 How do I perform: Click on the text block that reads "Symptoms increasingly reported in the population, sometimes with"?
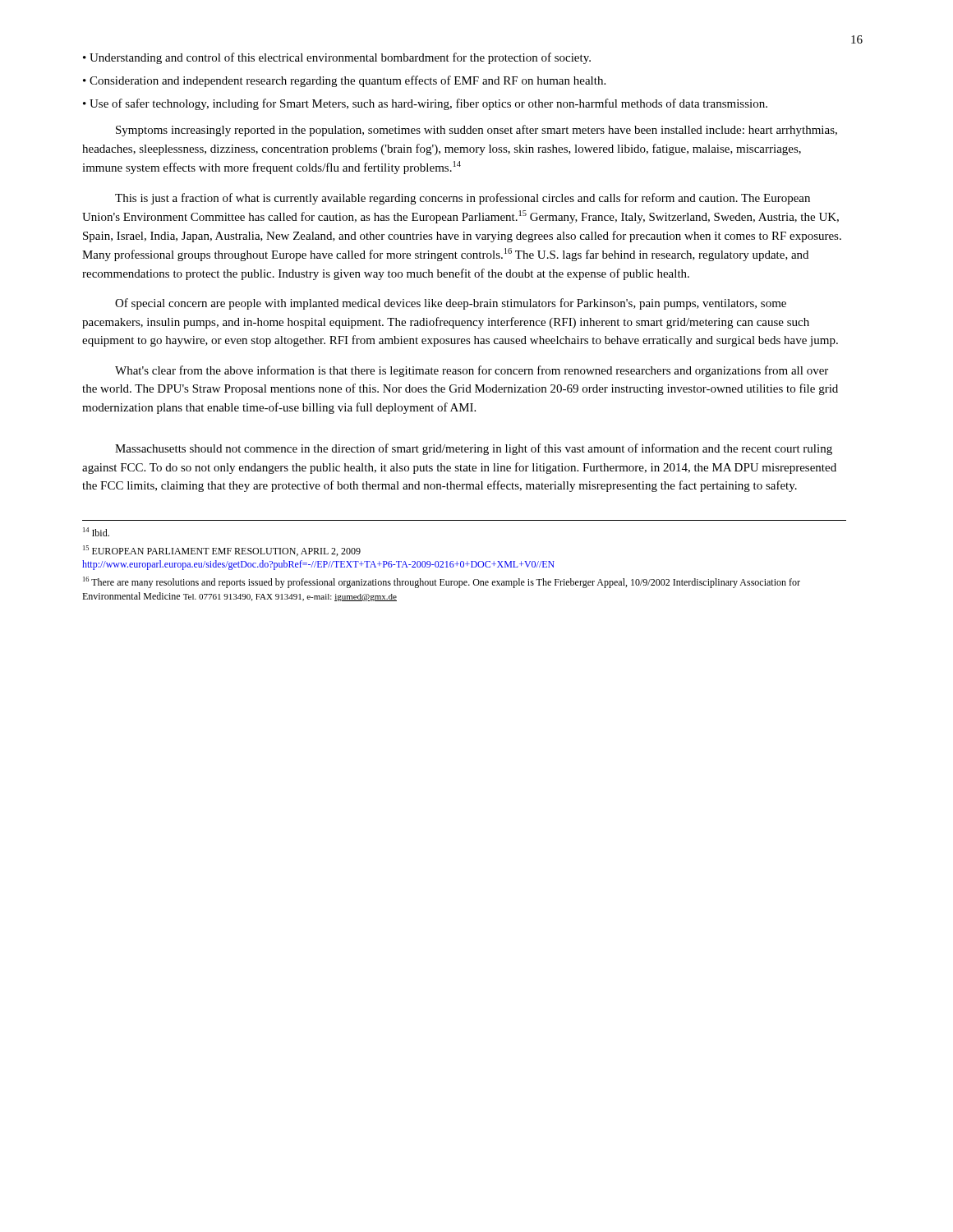pos(460,149)
